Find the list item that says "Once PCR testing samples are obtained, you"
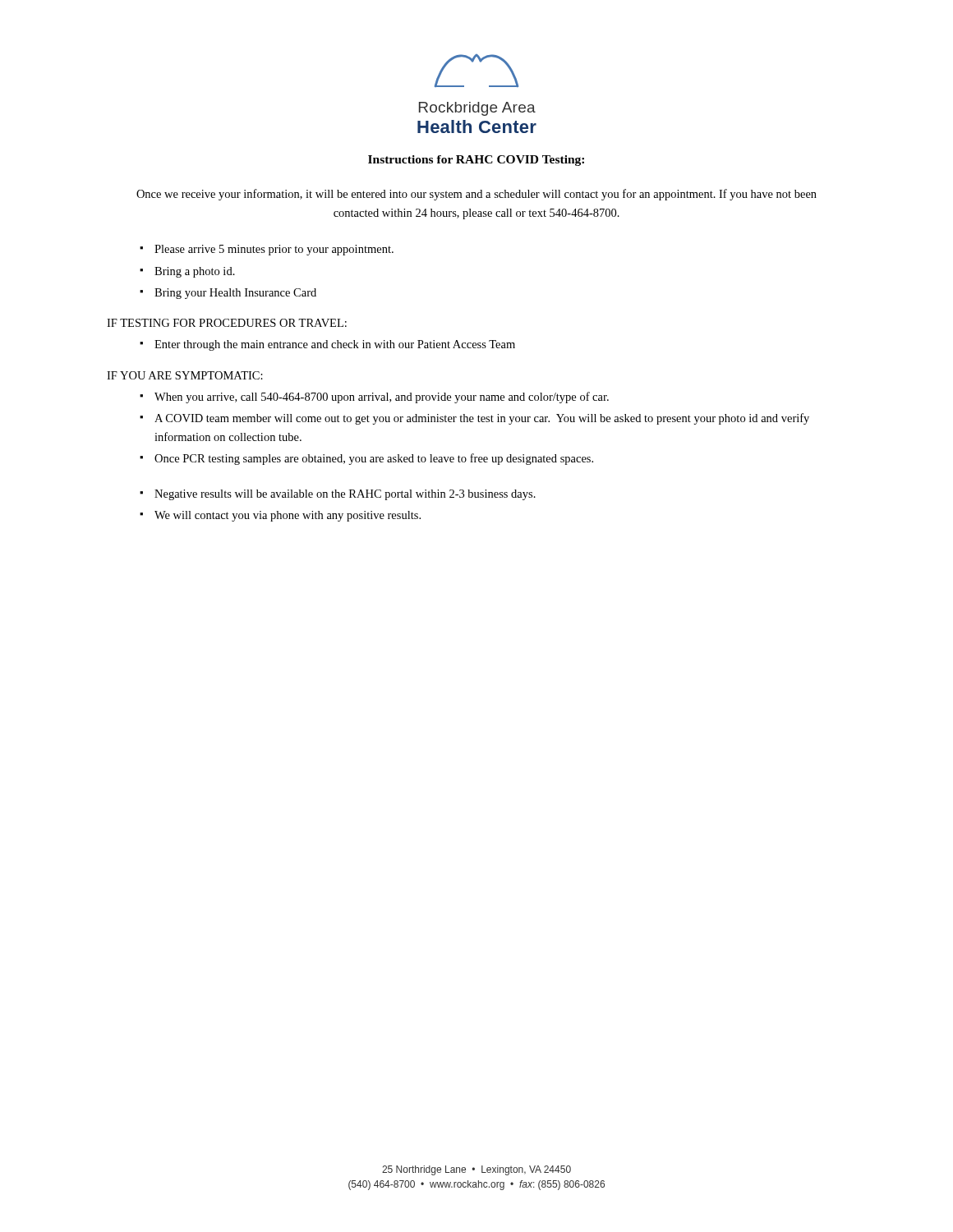The image size is (953, 1232). point(374,459)
